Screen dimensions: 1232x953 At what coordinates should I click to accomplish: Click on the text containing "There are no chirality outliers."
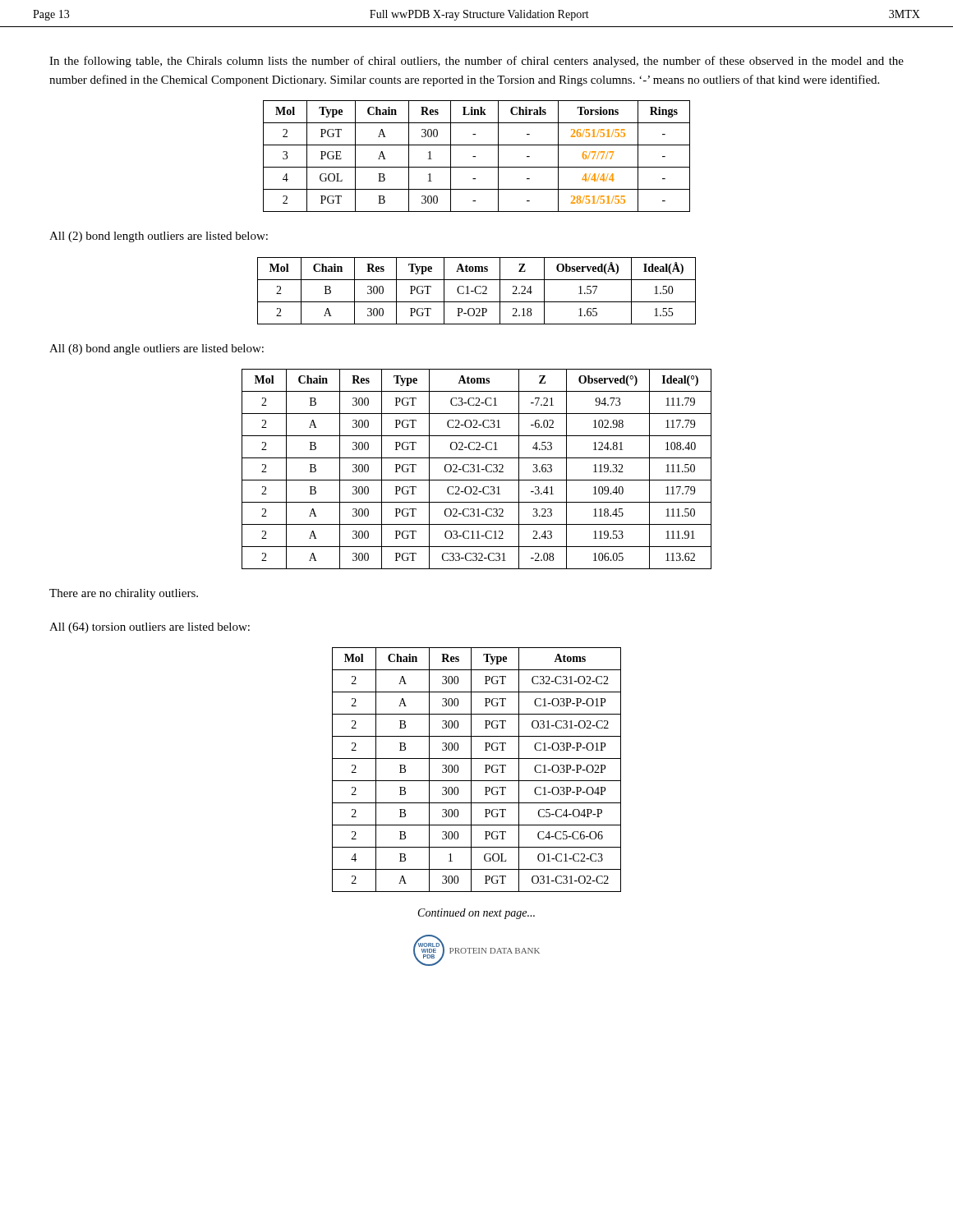point(124,594)
